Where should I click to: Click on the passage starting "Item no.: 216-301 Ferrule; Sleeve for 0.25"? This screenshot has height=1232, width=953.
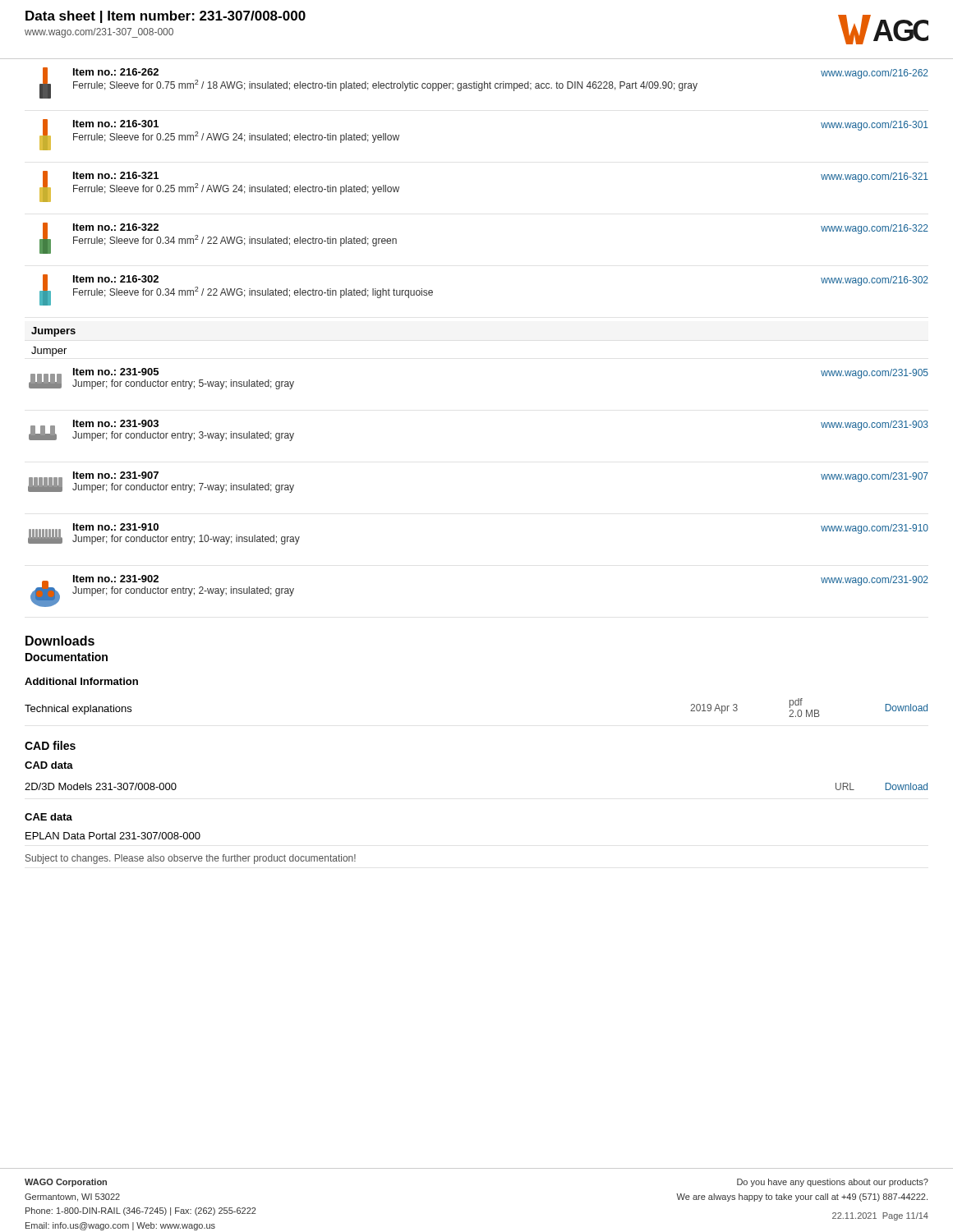tap(138, 136)
